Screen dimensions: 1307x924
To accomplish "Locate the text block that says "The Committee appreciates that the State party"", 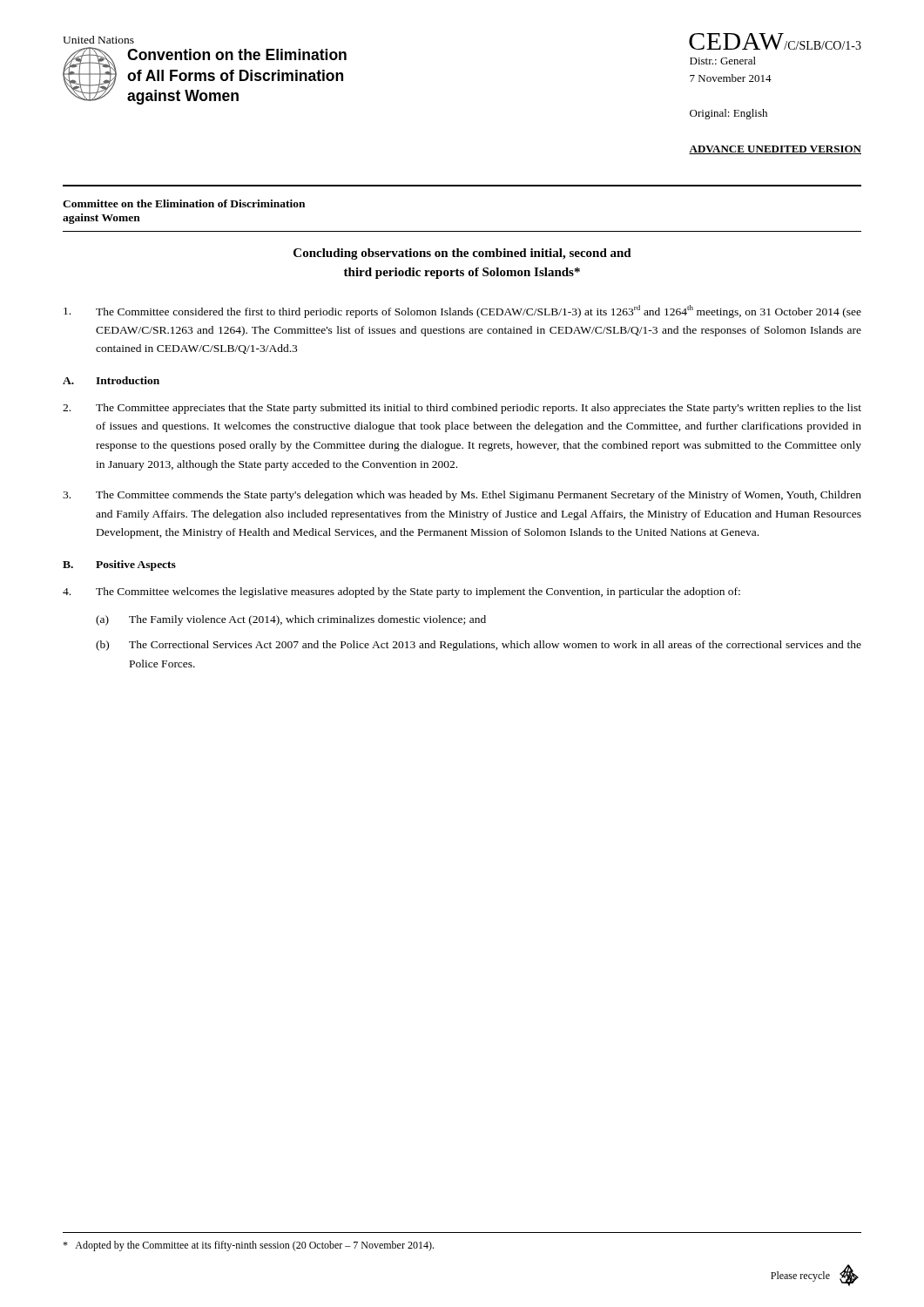I will 462,436.
